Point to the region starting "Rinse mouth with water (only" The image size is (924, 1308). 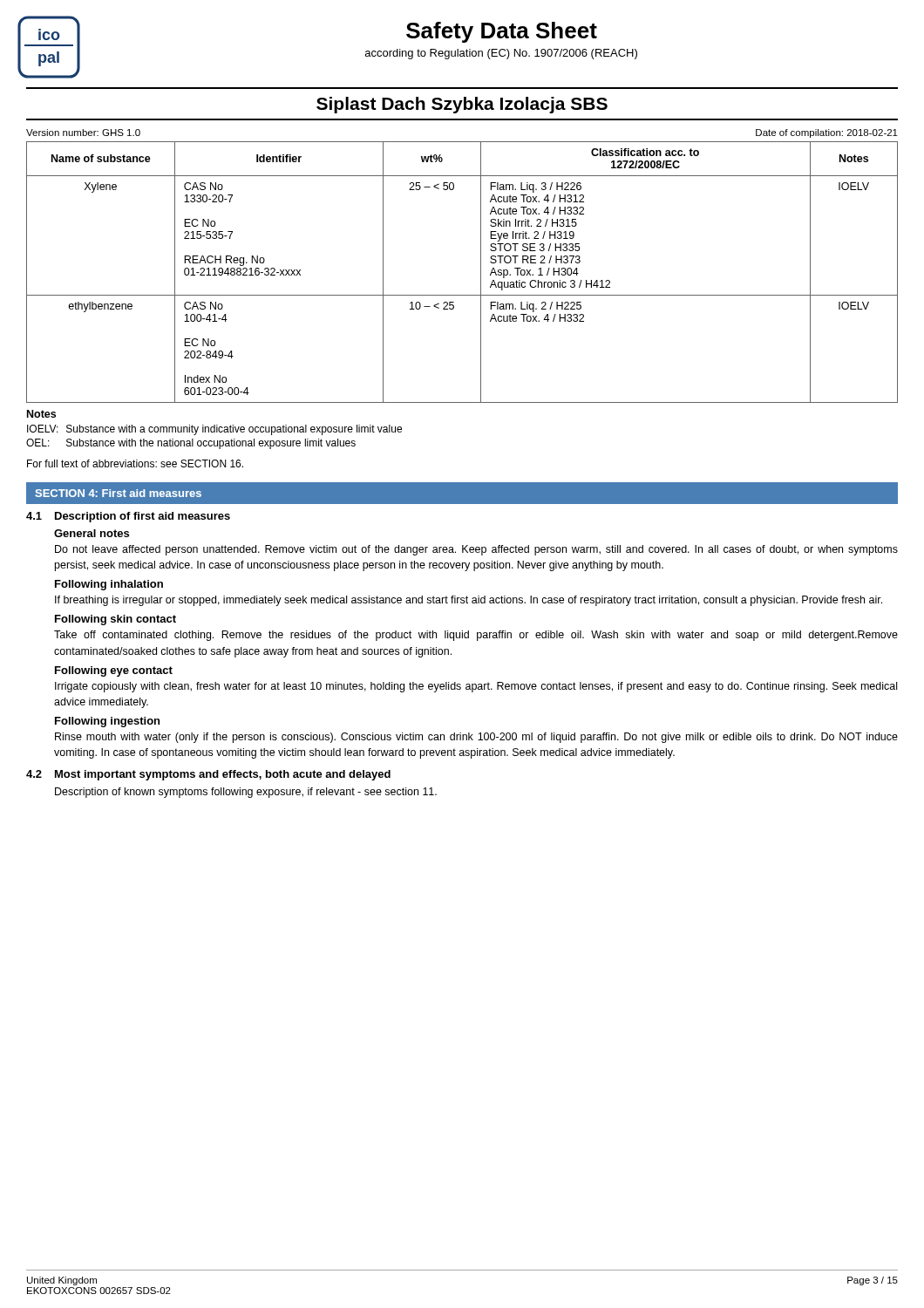[x=476, y=745]
